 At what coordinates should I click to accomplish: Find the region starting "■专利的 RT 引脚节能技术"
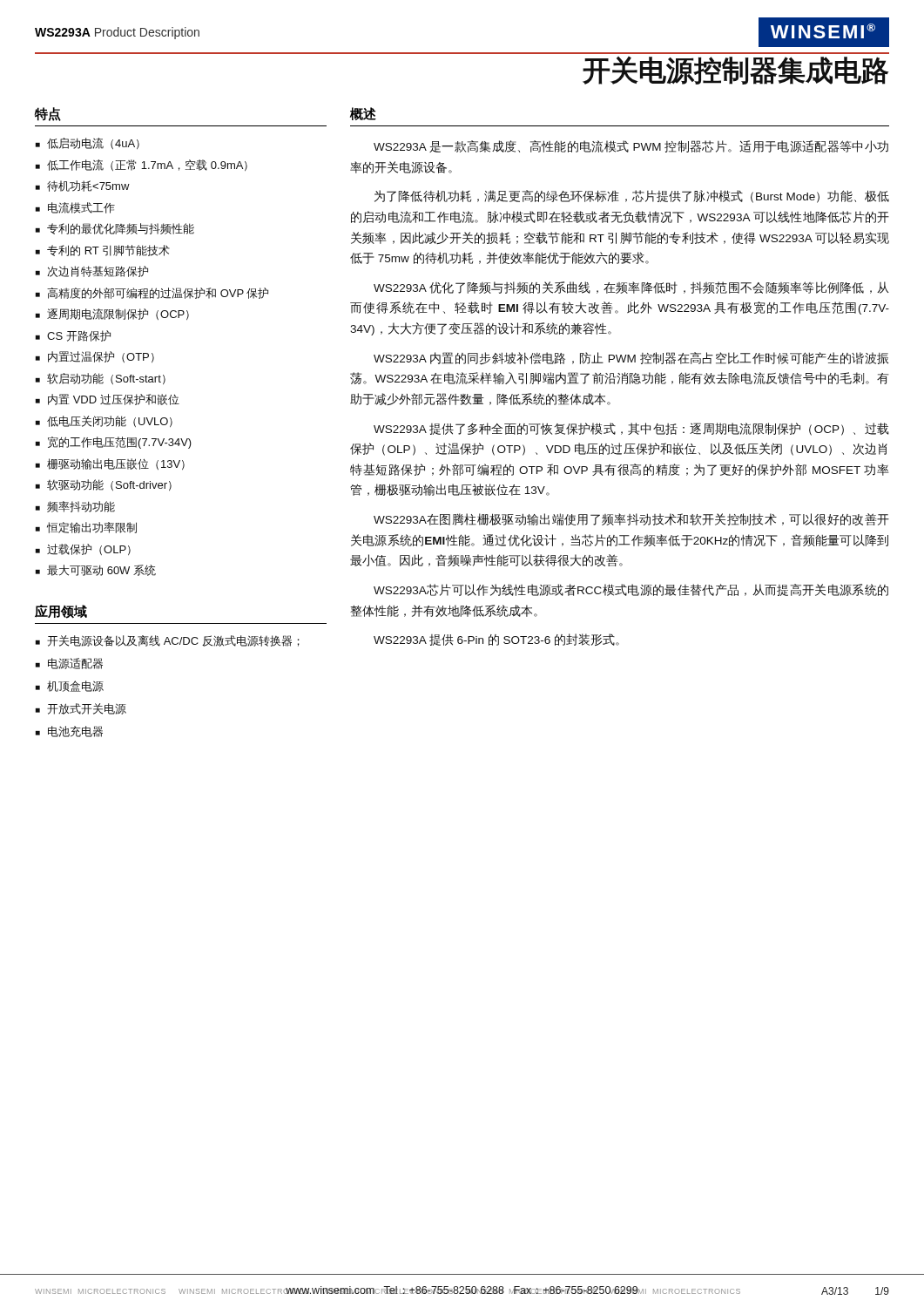tap(102, 250)
